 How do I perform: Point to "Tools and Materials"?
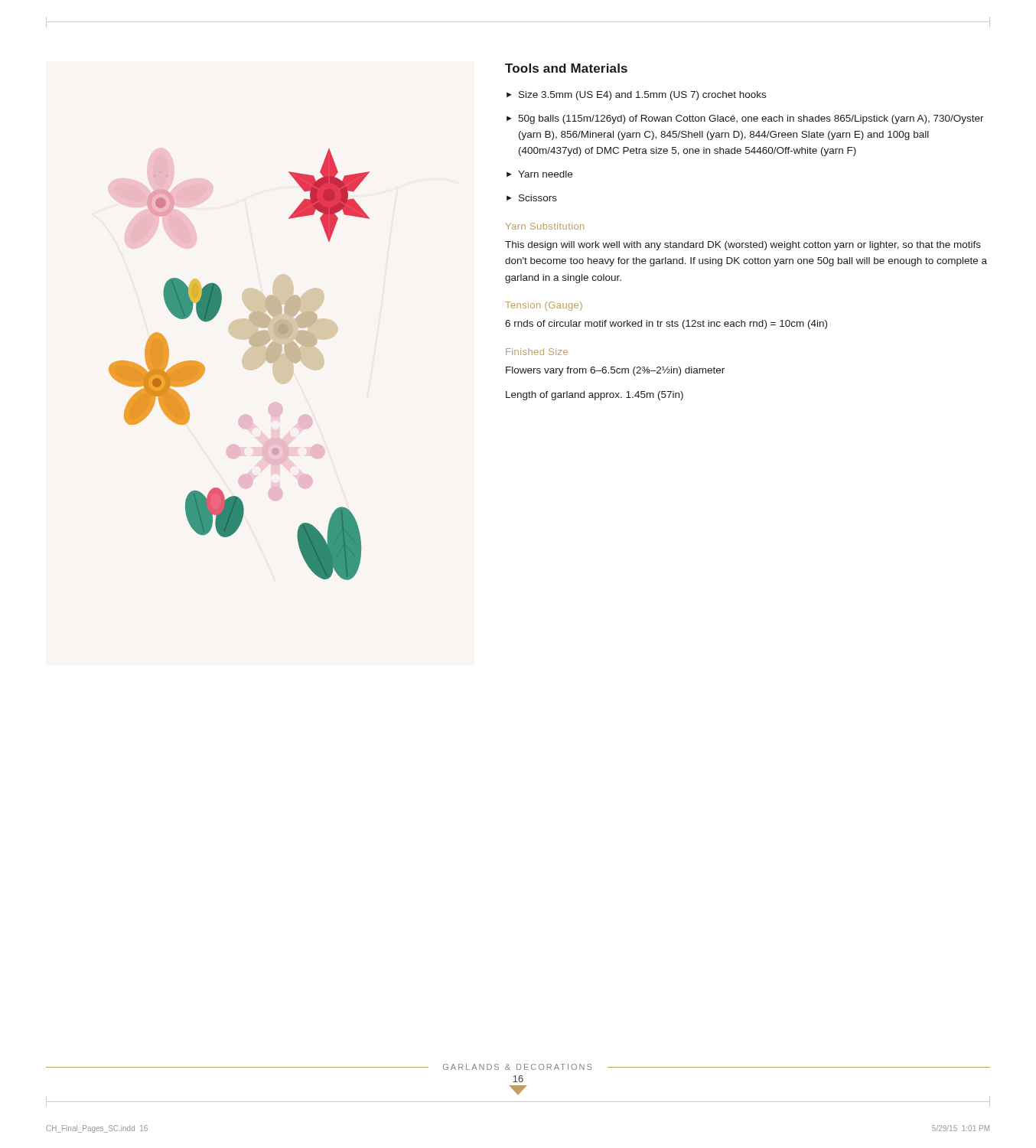[x=566, y=68]
